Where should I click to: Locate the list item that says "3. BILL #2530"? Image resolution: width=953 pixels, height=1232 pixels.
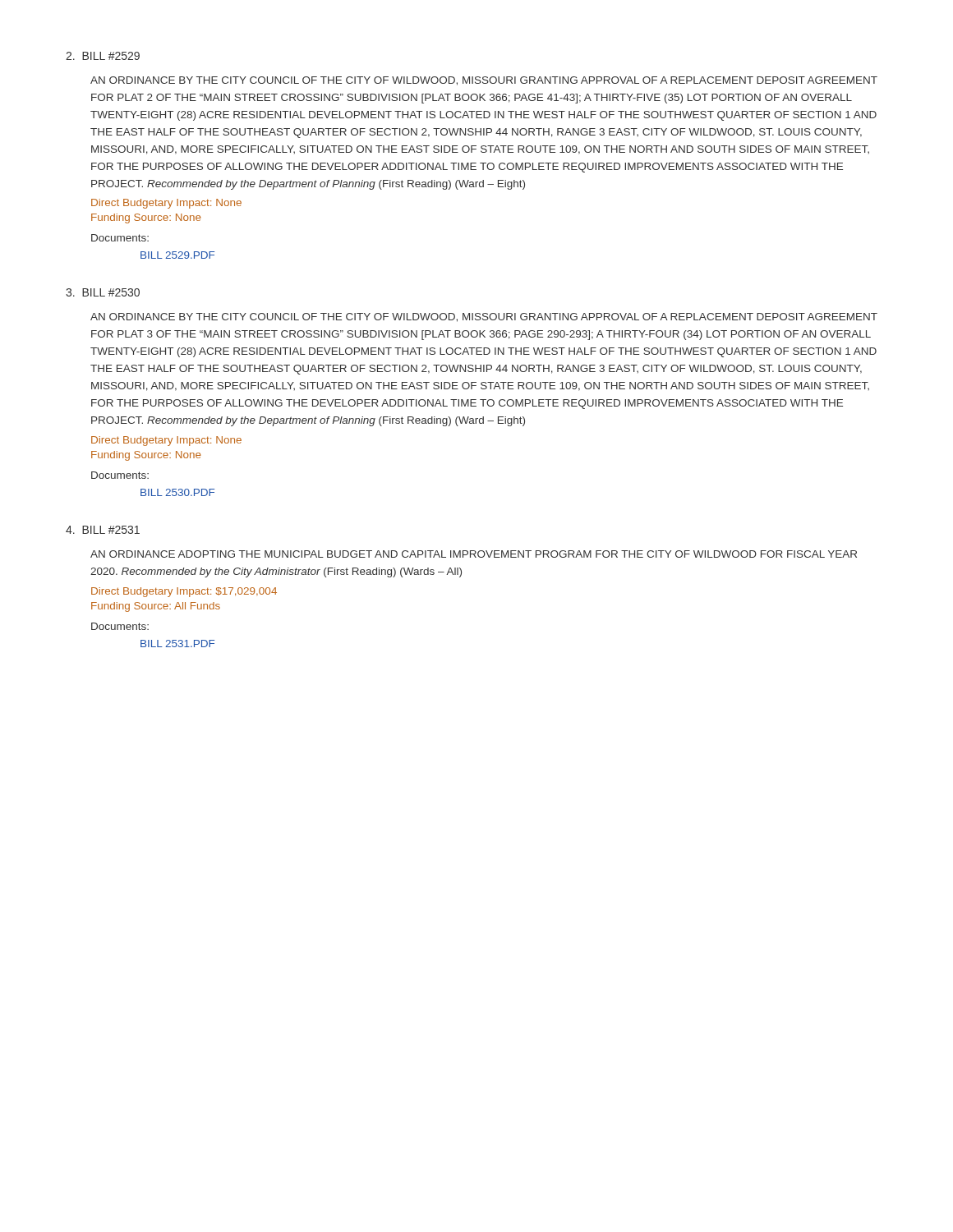(x=103, y=293)
